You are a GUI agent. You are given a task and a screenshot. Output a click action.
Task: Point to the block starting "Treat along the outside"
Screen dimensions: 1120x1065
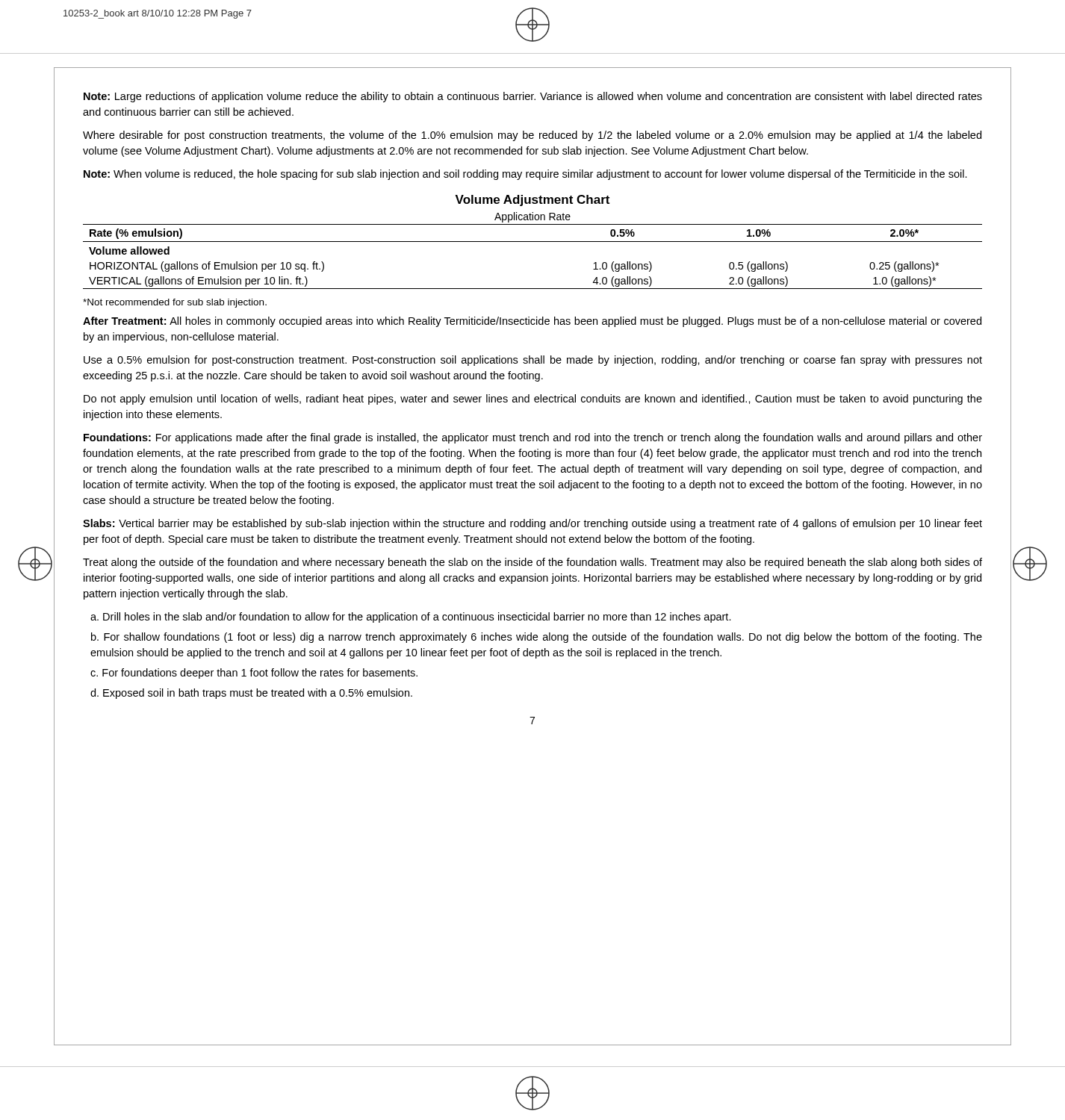[532, 578]
